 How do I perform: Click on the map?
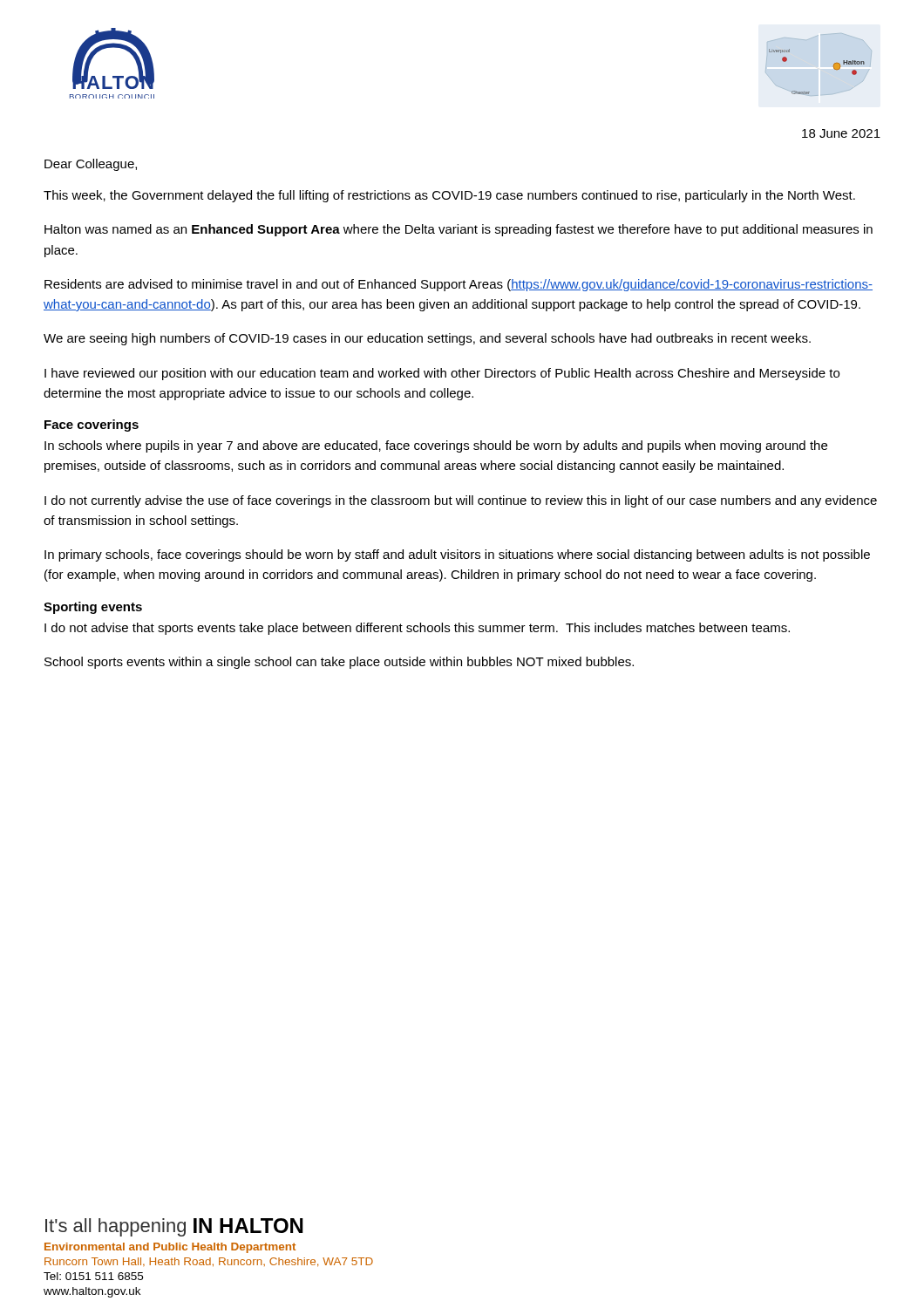coord(819,67)
